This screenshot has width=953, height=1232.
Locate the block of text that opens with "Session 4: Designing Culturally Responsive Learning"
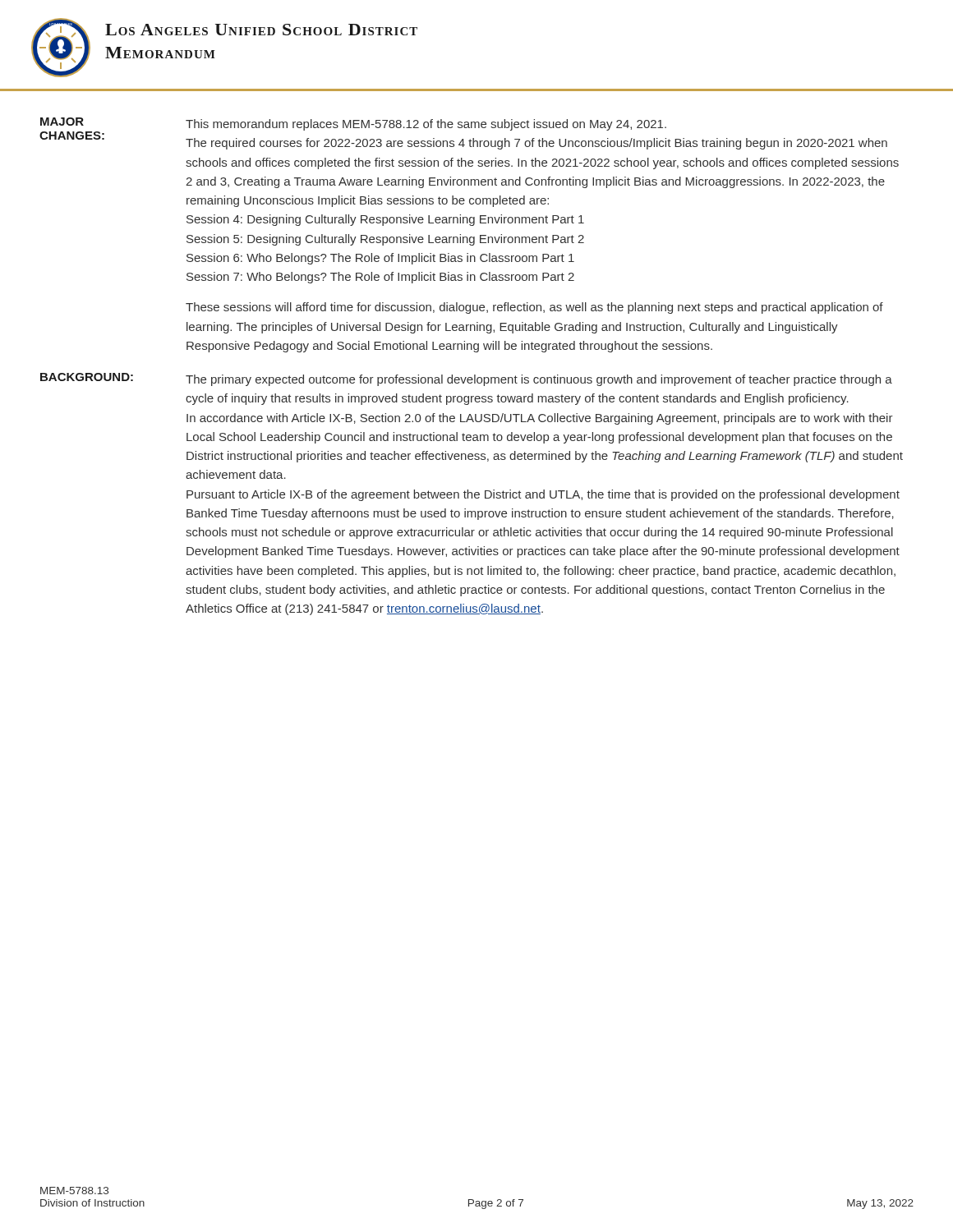(x=385, y=219)
